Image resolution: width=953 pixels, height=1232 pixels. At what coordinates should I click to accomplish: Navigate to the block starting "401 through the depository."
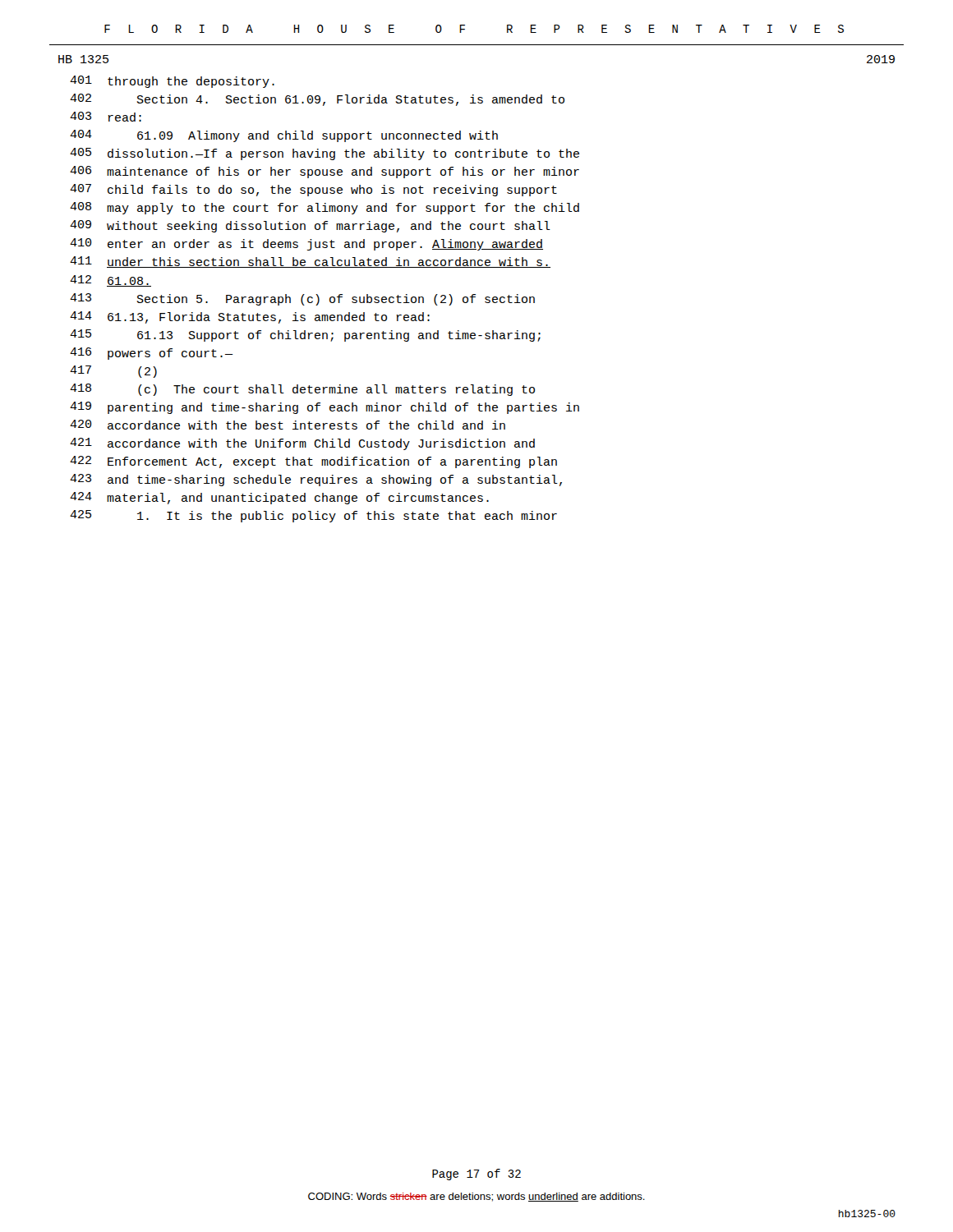pos(476,83)
